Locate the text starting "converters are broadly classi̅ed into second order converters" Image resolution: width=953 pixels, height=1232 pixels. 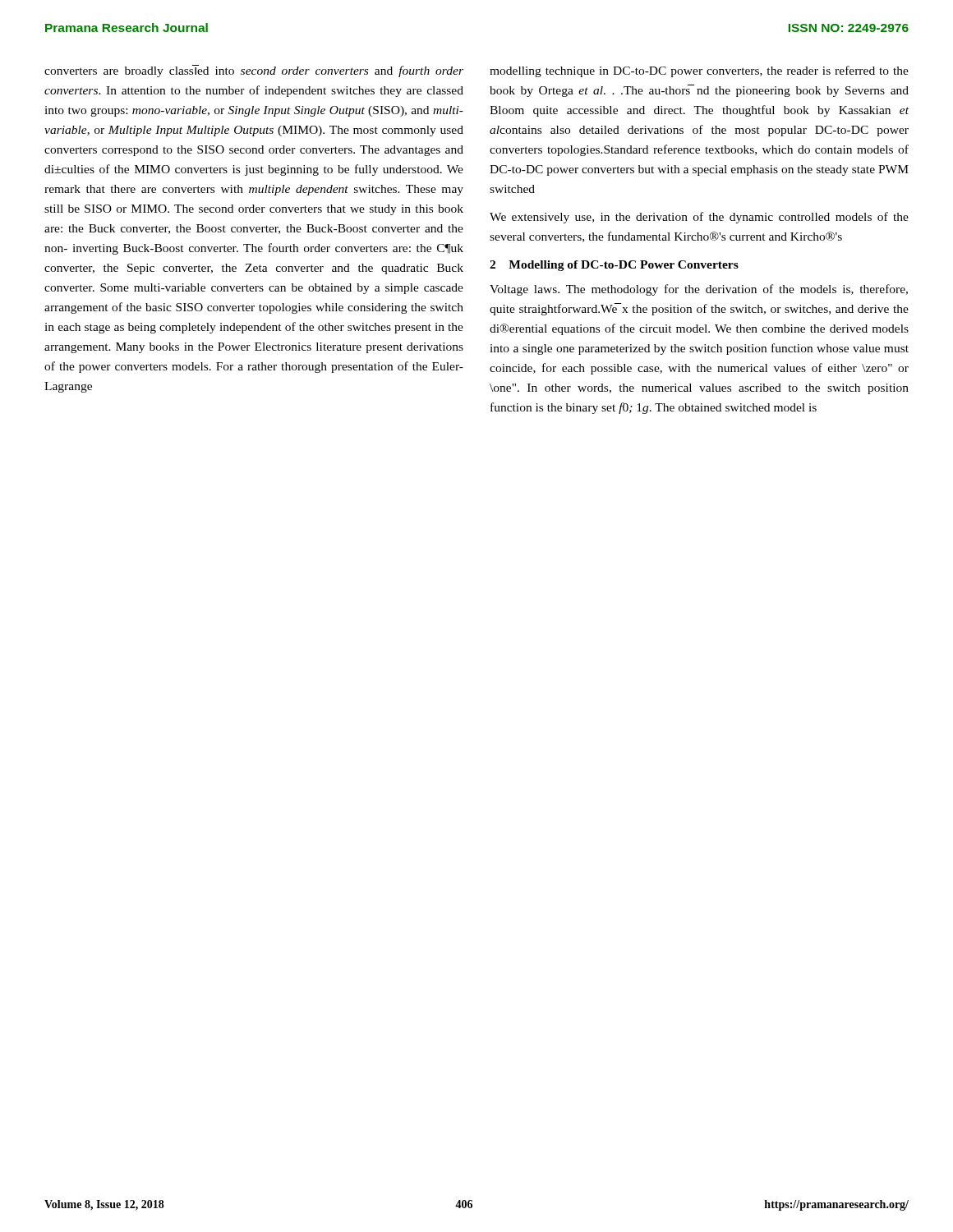[254, 228]
